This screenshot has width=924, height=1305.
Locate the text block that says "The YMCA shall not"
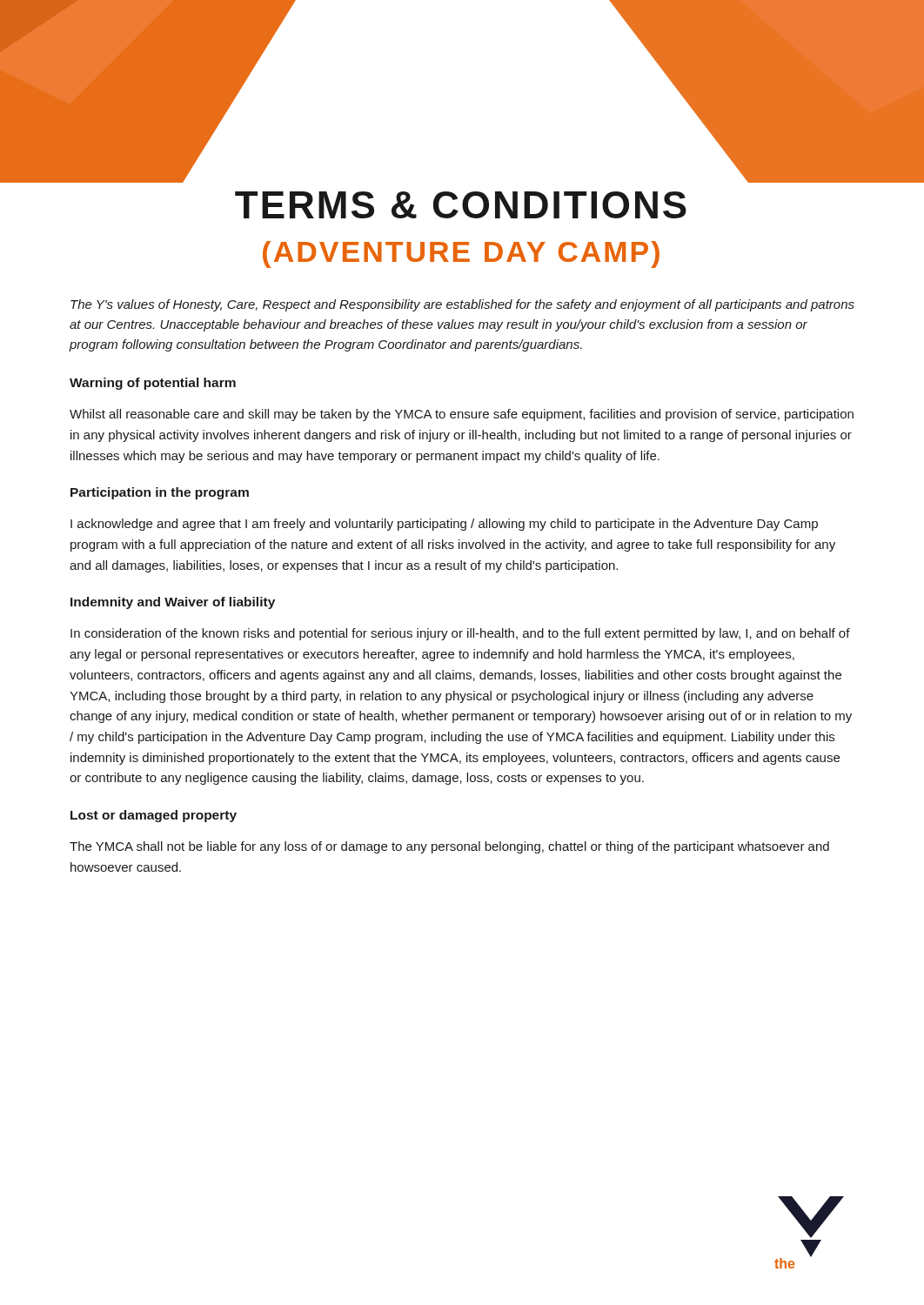(x=462, y=857)
